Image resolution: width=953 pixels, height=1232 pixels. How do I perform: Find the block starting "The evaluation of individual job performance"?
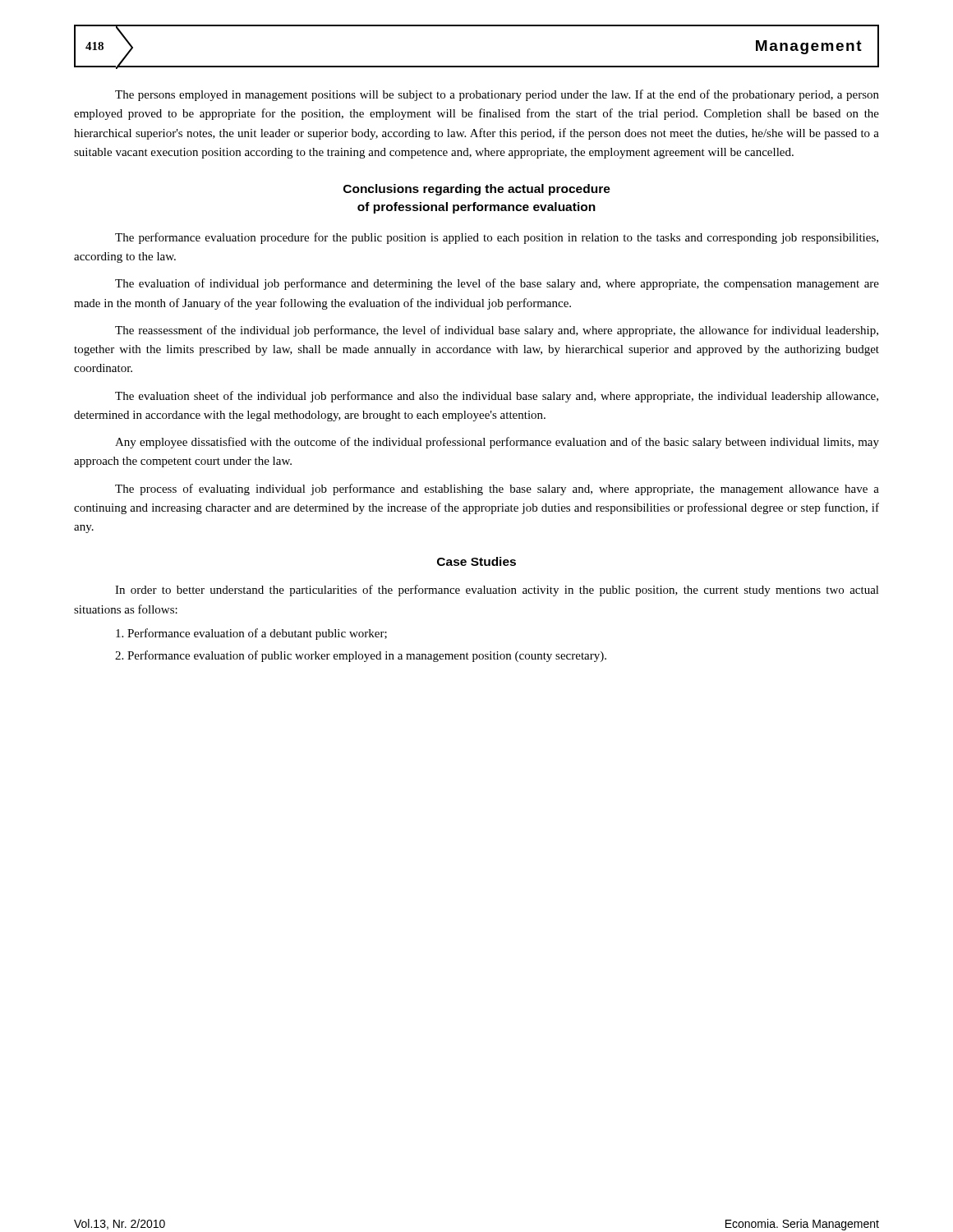(476, 294)
